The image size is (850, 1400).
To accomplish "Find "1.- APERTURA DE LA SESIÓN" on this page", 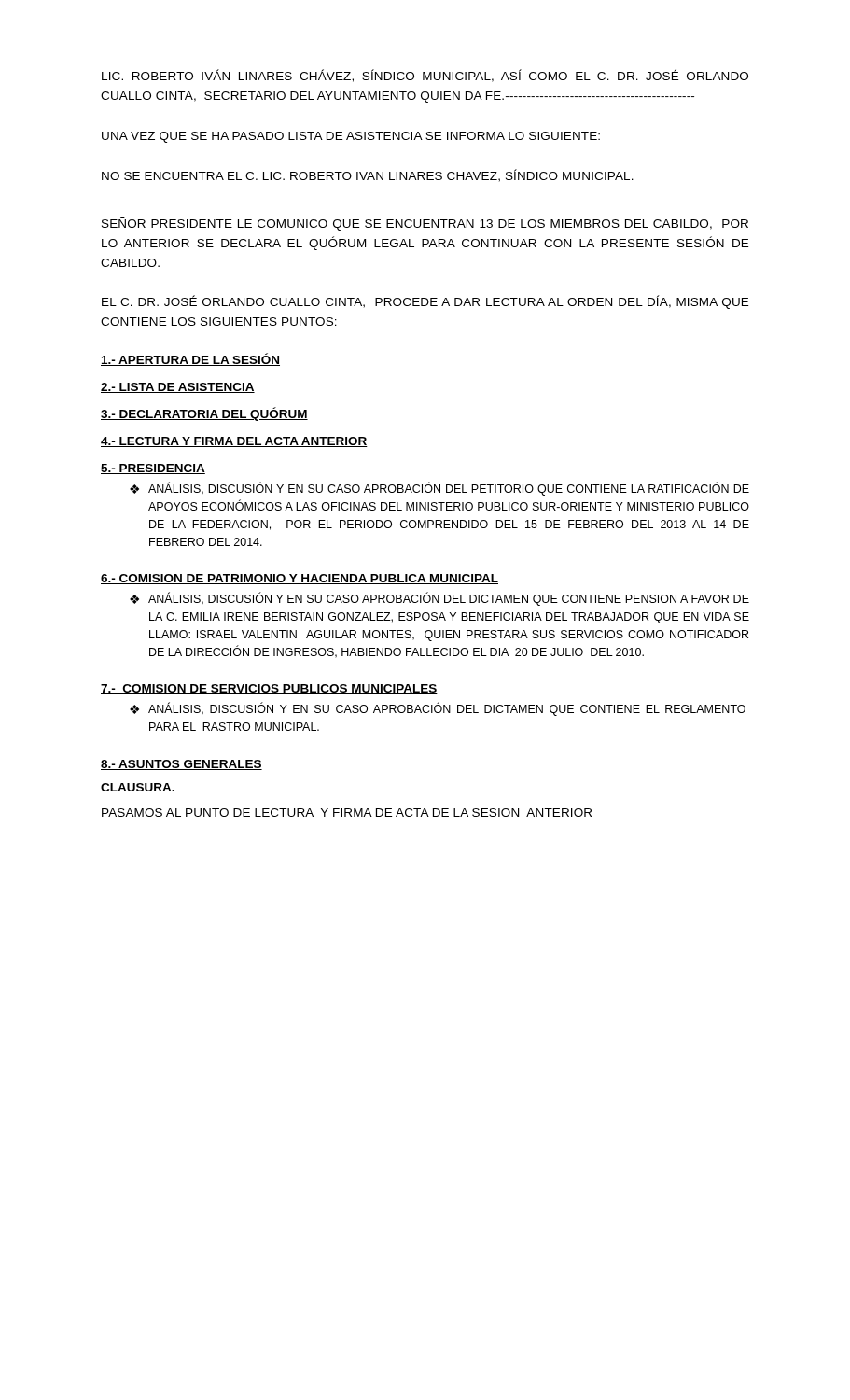I will click(x=190, y=360).
